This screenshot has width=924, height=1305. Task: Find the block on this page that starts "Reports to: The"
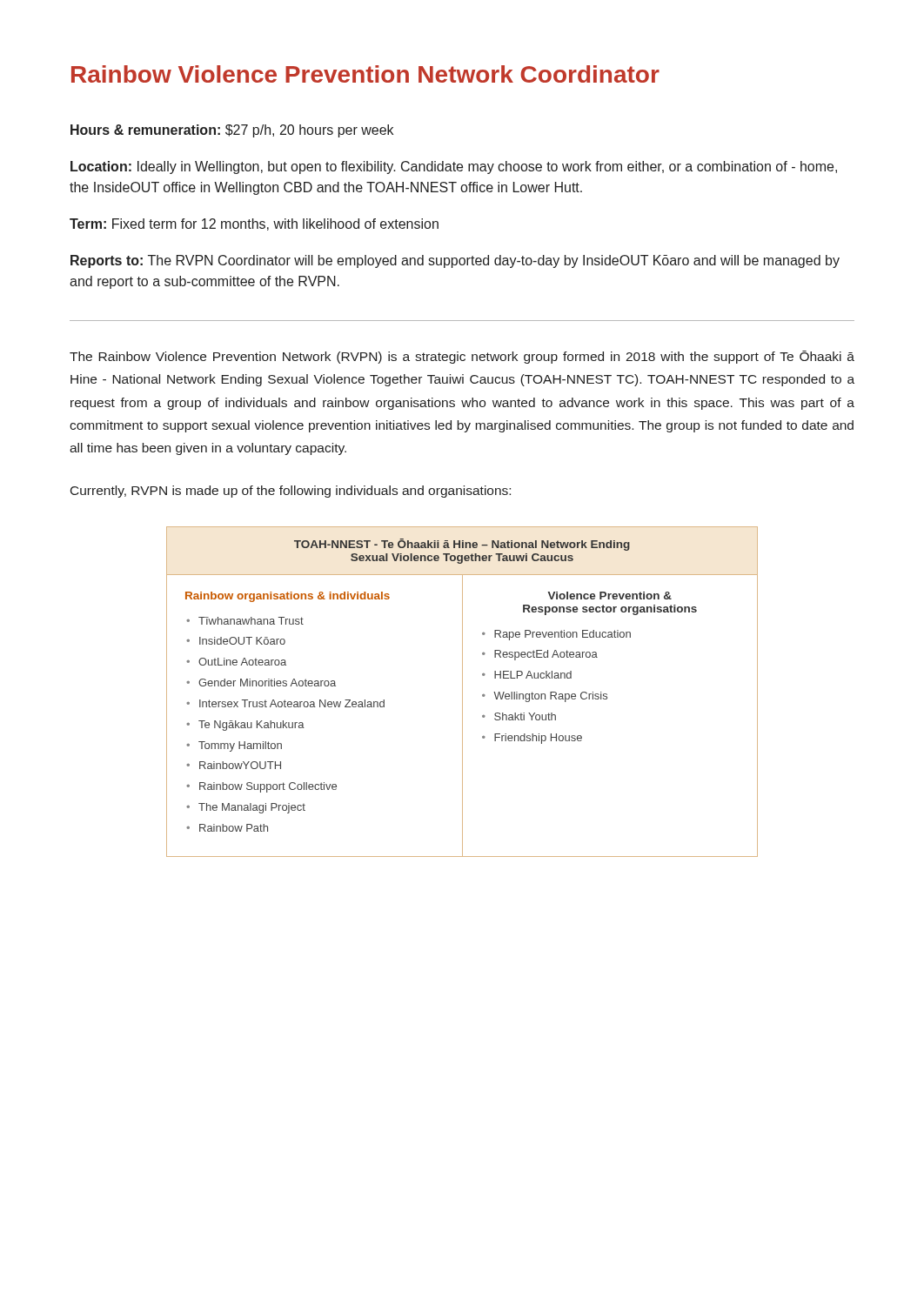coord(455,271)
